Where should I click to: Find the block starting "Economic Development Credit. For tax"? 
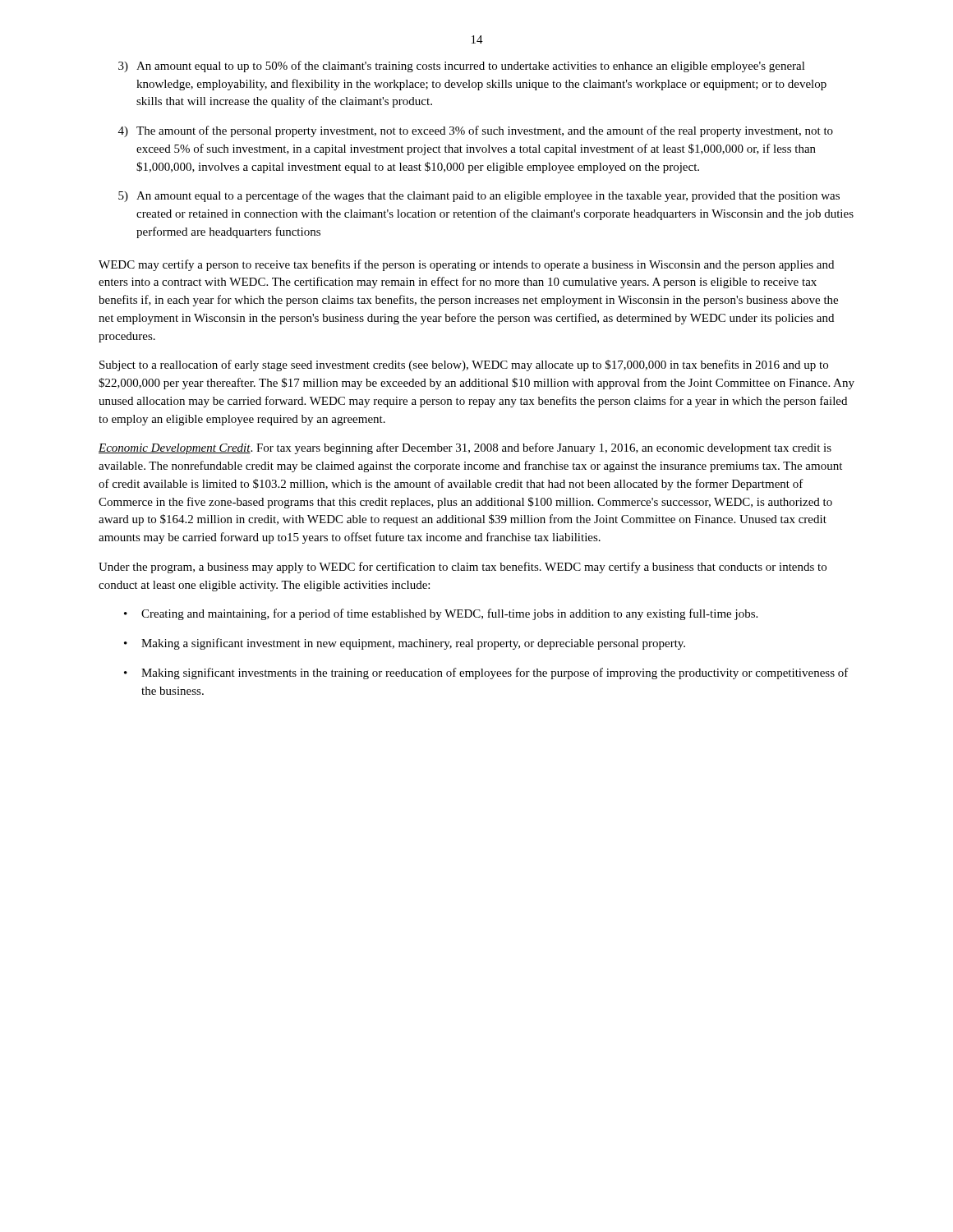click(470, 492)
